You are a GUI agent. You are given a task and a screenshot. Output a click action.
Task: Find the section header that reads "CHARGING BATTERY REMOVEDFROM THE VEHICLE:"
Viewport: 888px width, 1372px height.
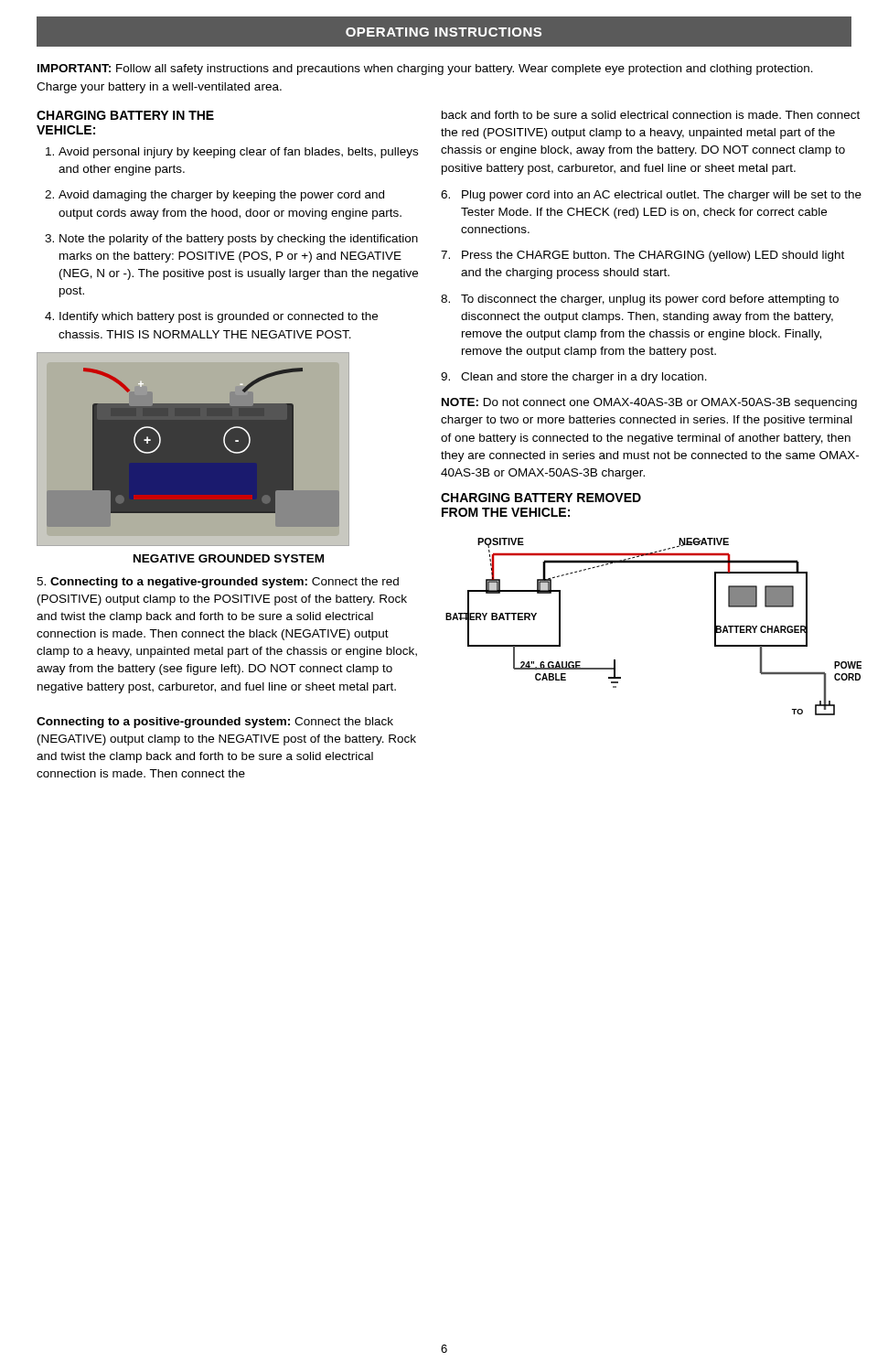[541, 505]
